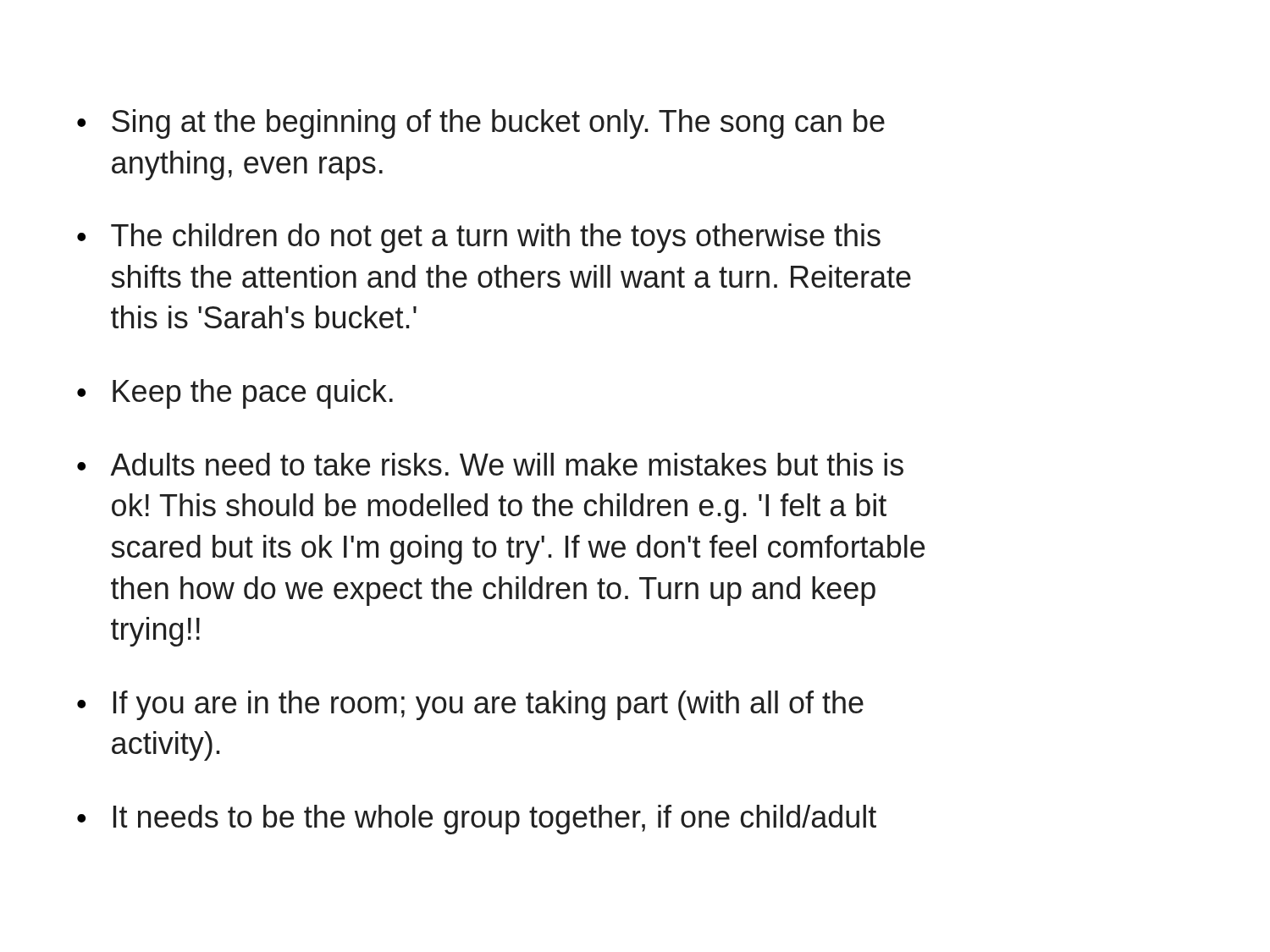1270x952 pixels.
Task: Point to the region starting "• Adults need to take risks. We will"
Action: click(x=501, y=548)
